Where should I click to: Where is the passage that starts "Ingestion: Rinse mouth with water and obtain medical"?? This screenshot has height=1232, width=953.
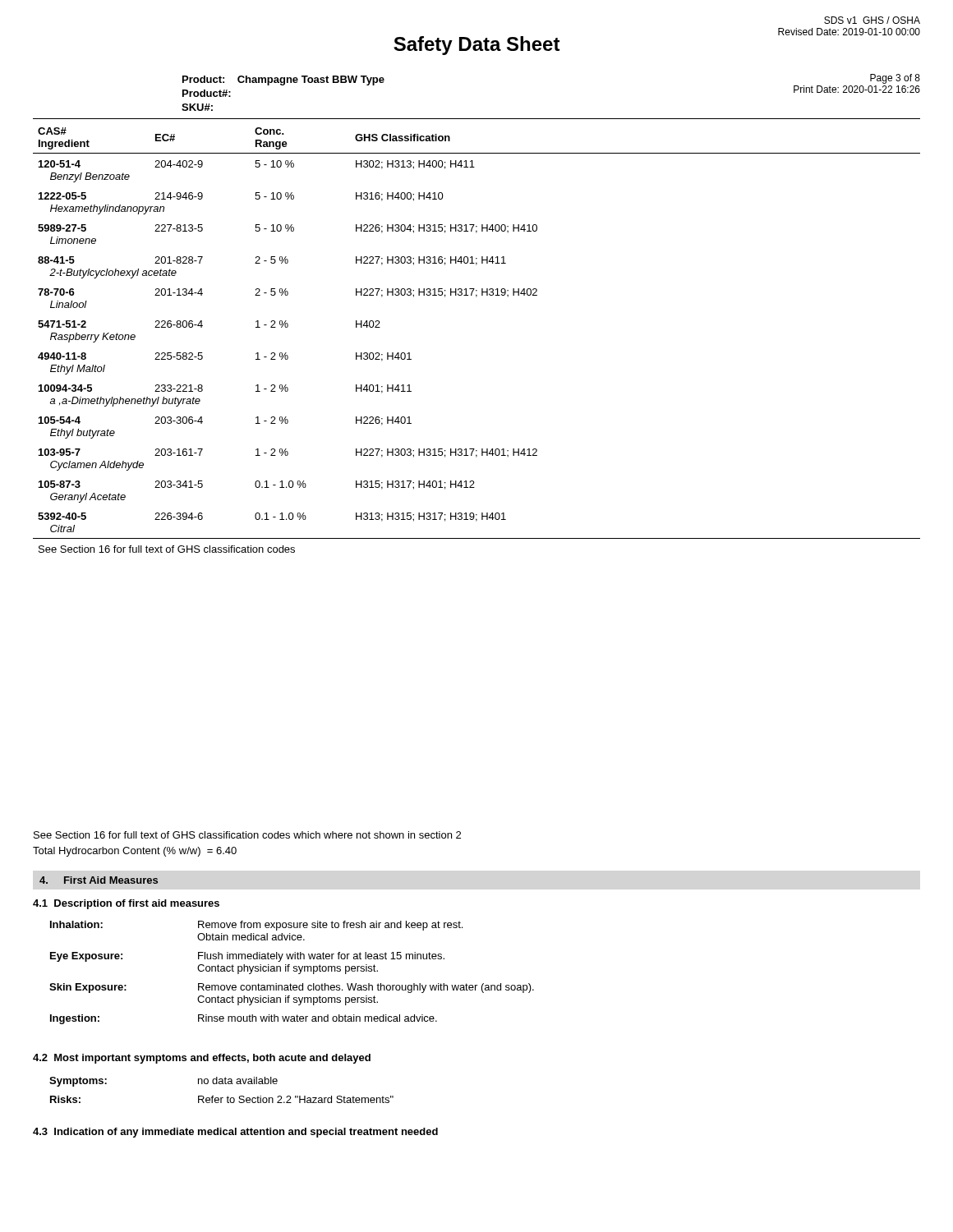244,1019
